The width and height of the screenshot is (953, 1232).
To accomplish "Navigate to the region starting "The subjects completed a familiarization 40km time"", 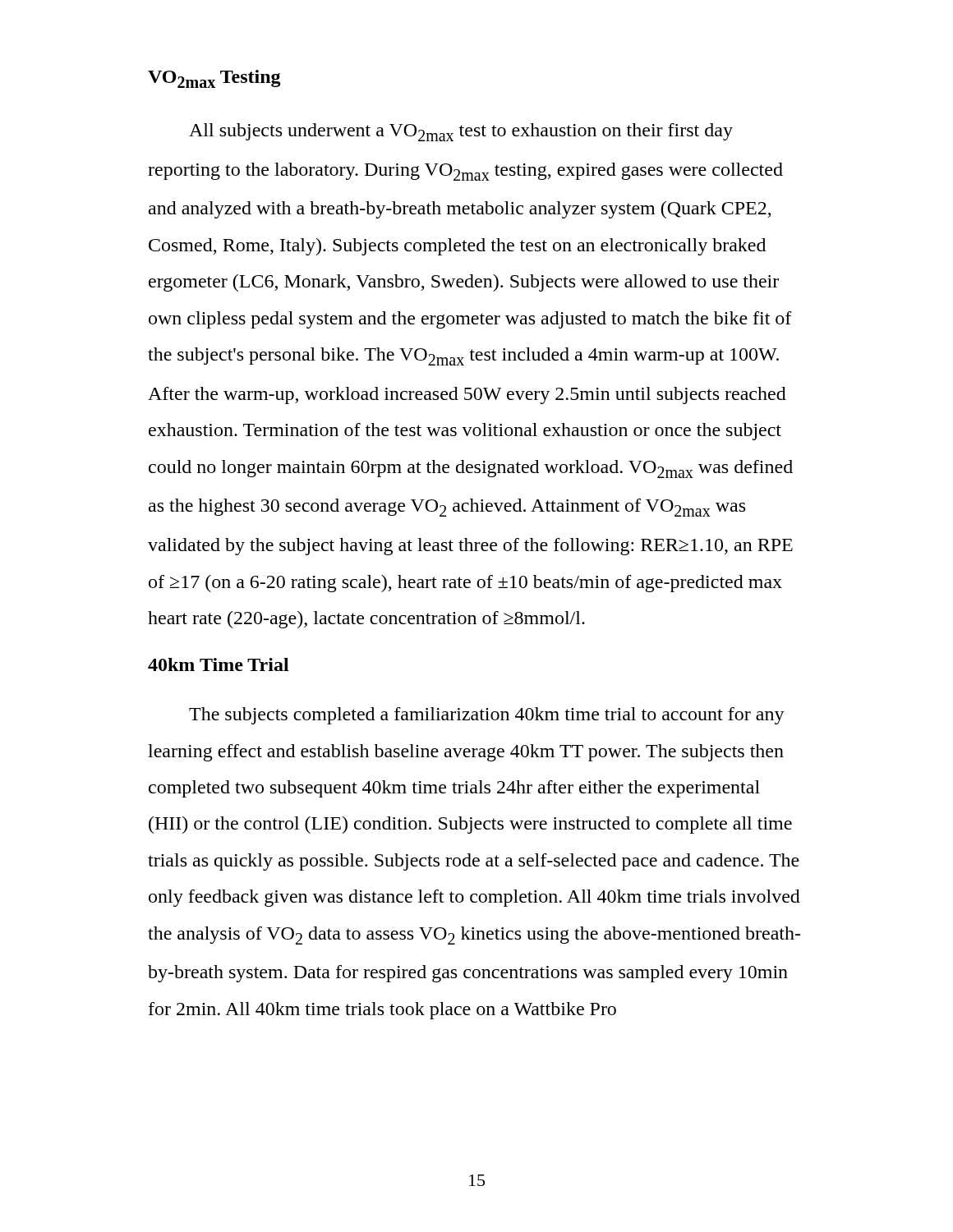I will tap(476, 861).
